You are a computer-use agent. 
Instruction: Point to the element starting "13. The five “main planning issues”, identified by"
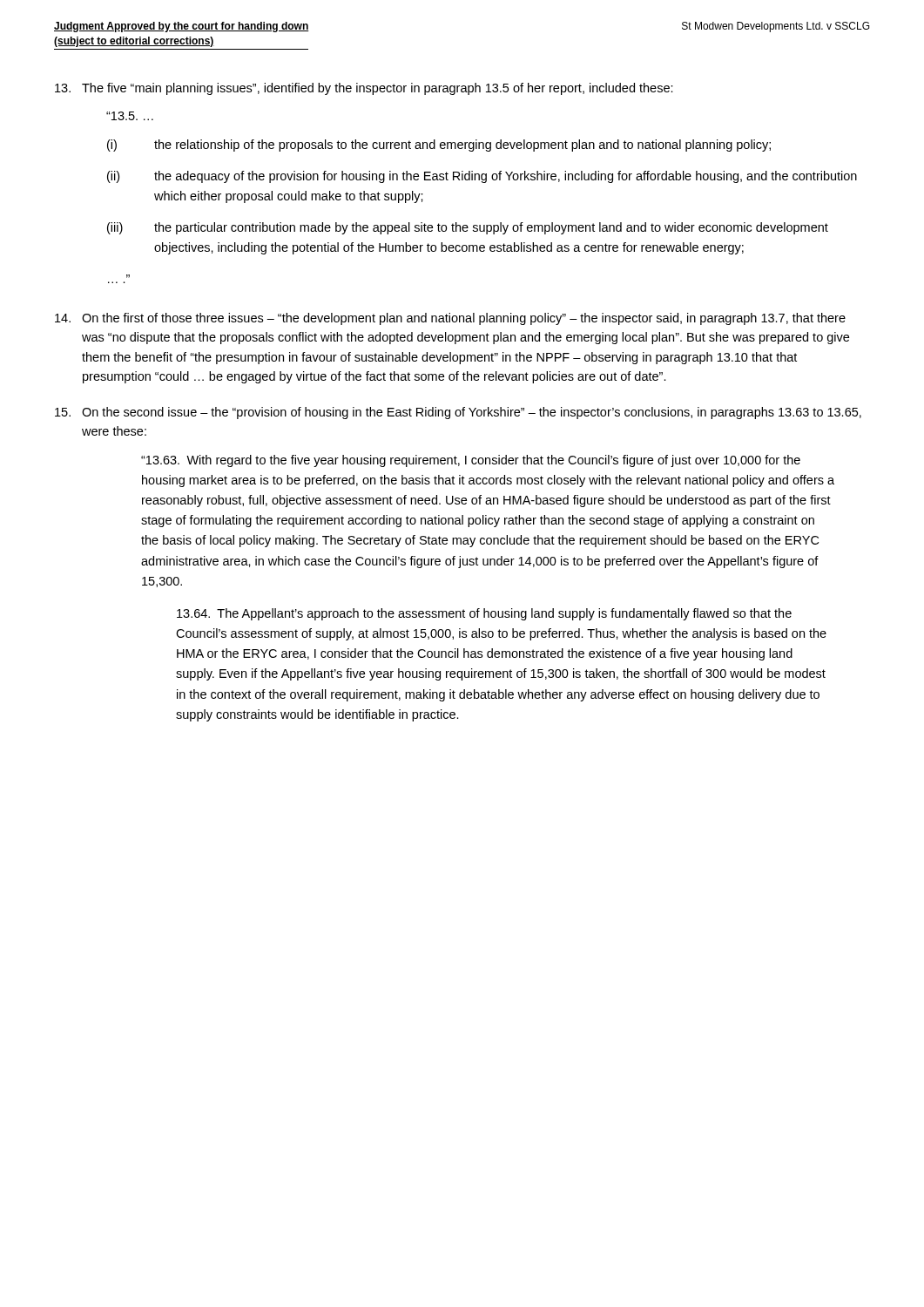462,88
